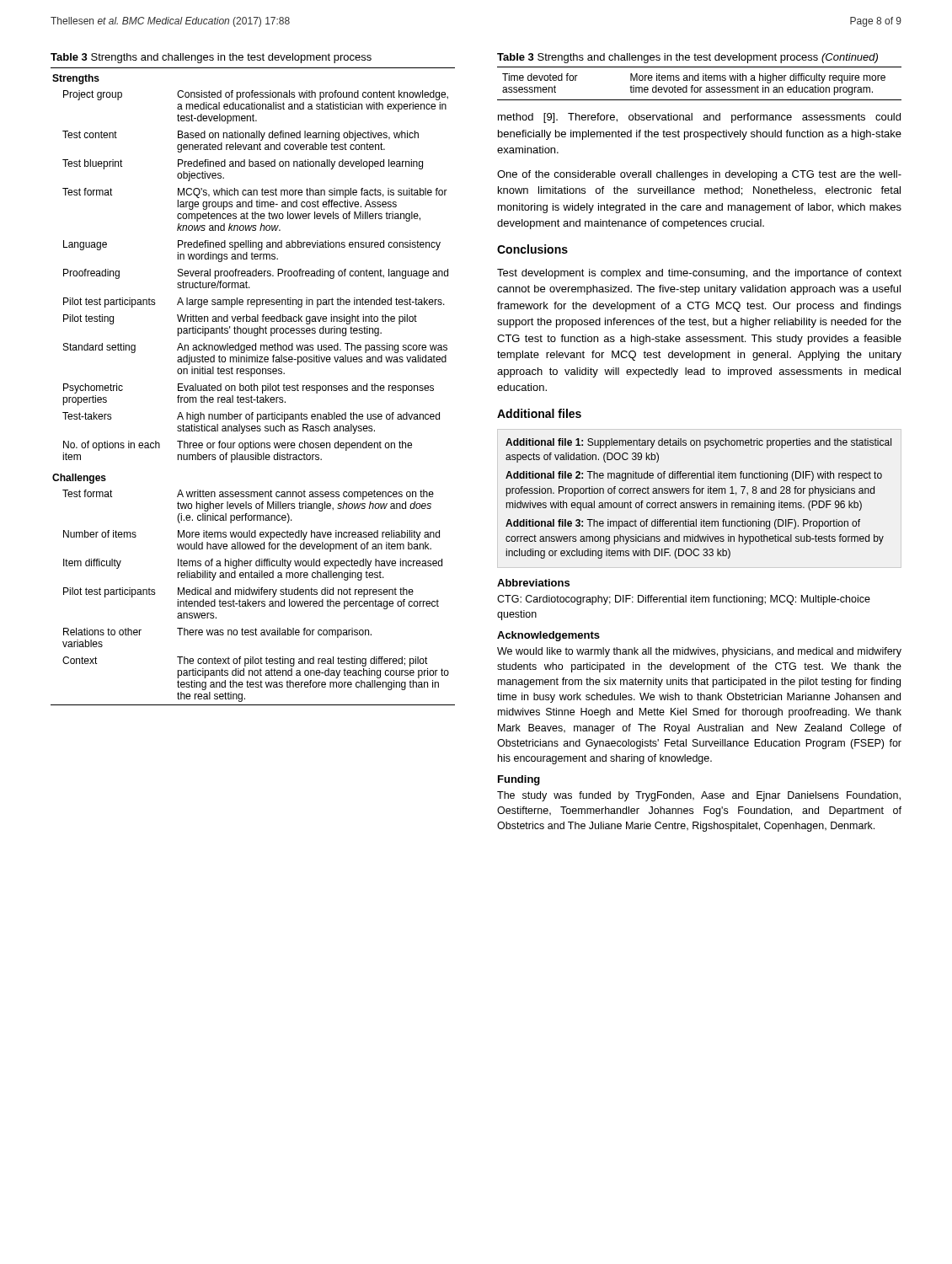Select the text block containing "Additional file 1: Supplementary details on psychometric properties"
Screen dimensions: 1264x952
699,449
